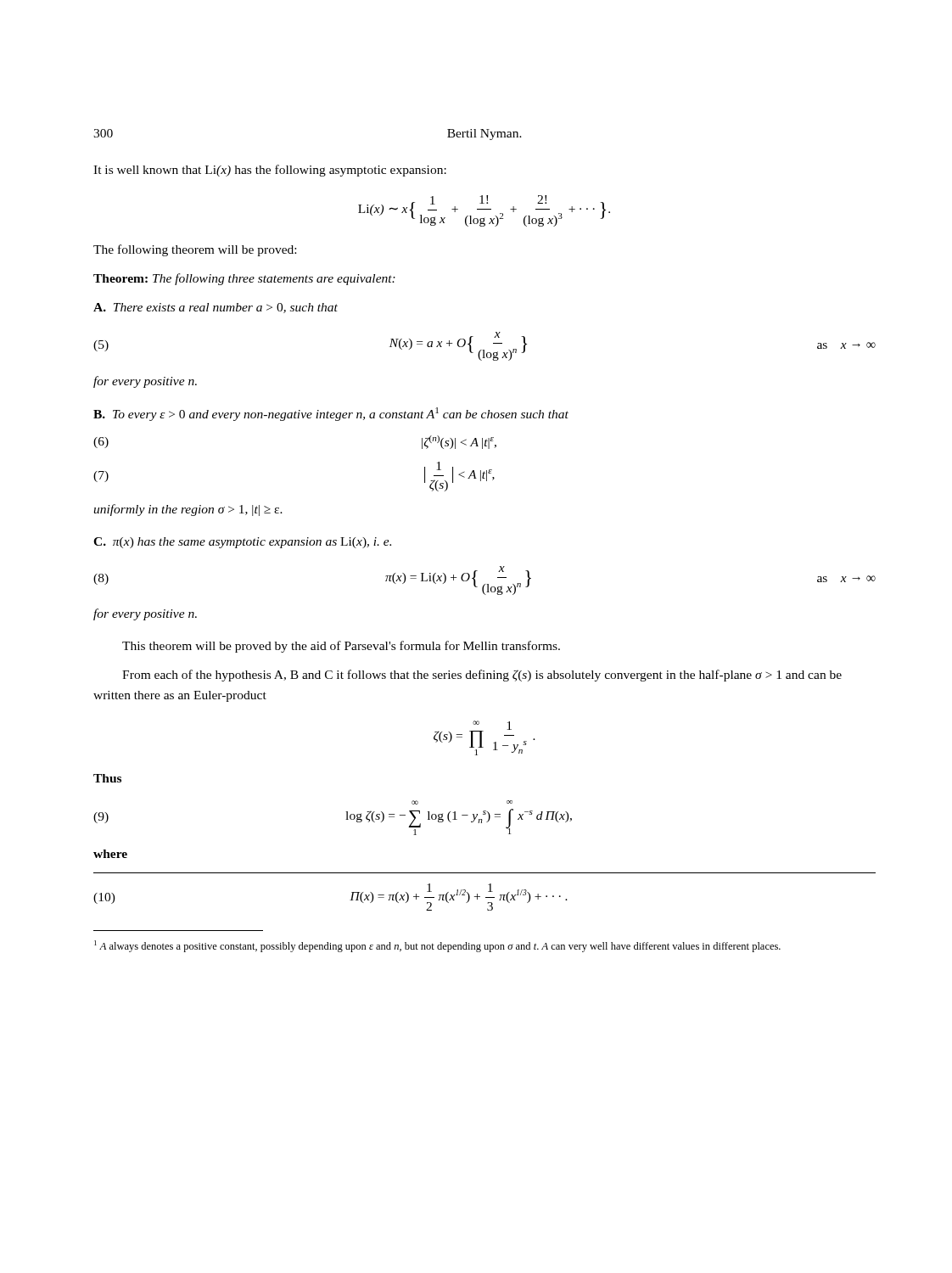Click the passage that begins "It is well known"
This screenshot has height=1273, width=952.
(x=270, y=171)
